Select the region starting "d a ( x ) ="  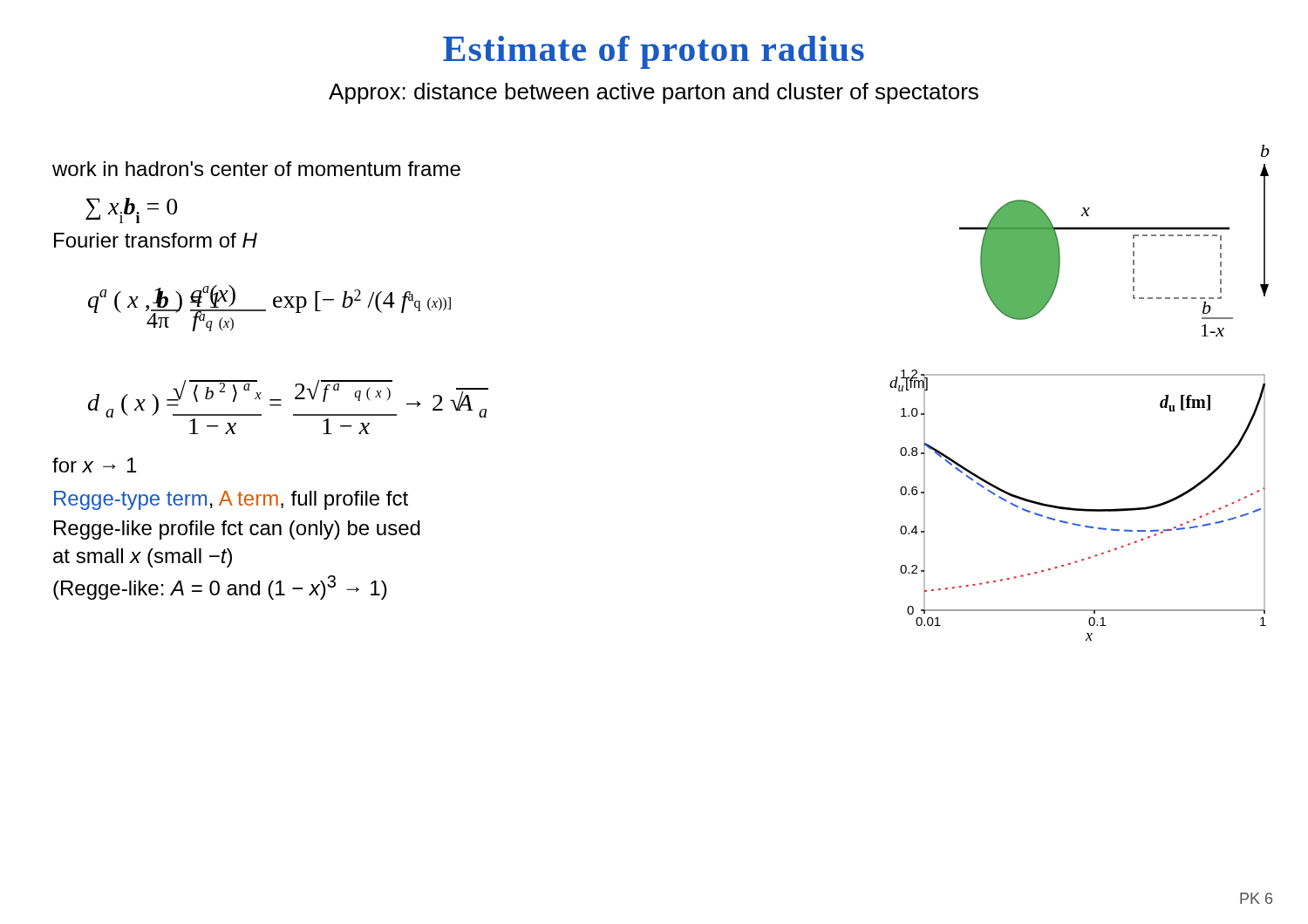point(336,402)
